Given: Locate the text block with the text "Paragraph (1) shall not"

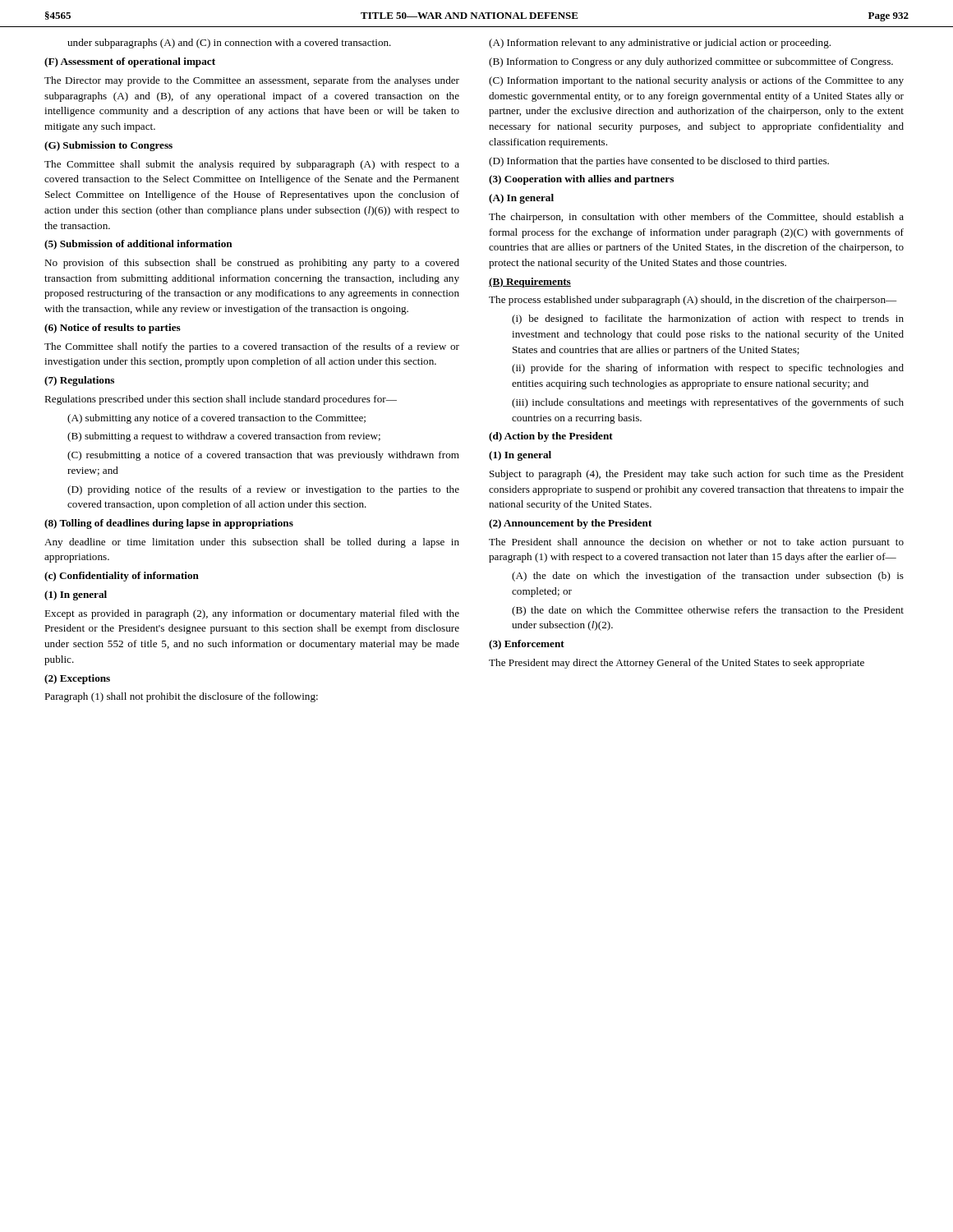Looking at the screenshot, I should [x=252, y=697].
